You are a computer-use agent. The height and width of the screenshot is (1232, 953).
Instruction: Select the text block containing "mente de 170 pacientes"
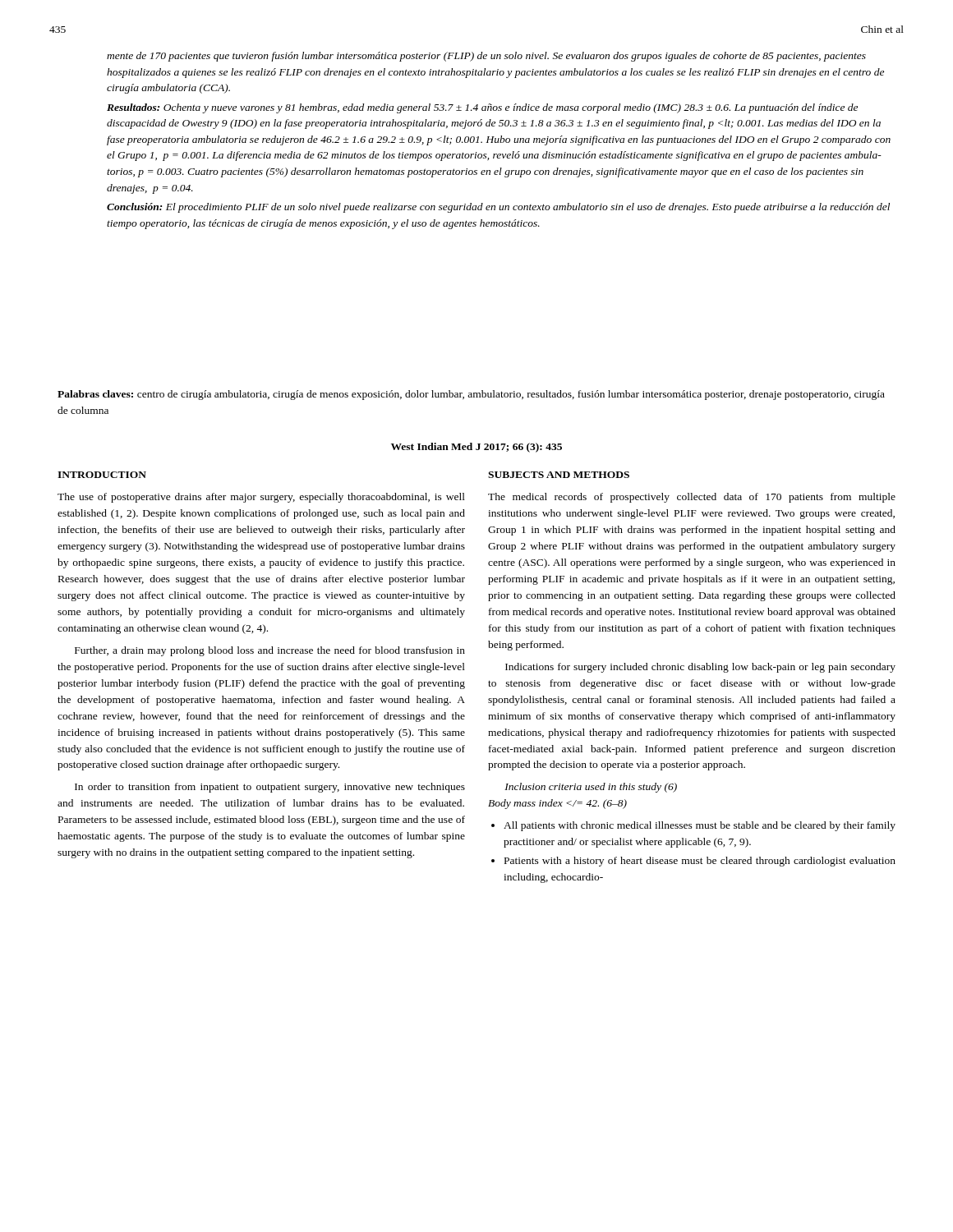[x=501, y=139]
